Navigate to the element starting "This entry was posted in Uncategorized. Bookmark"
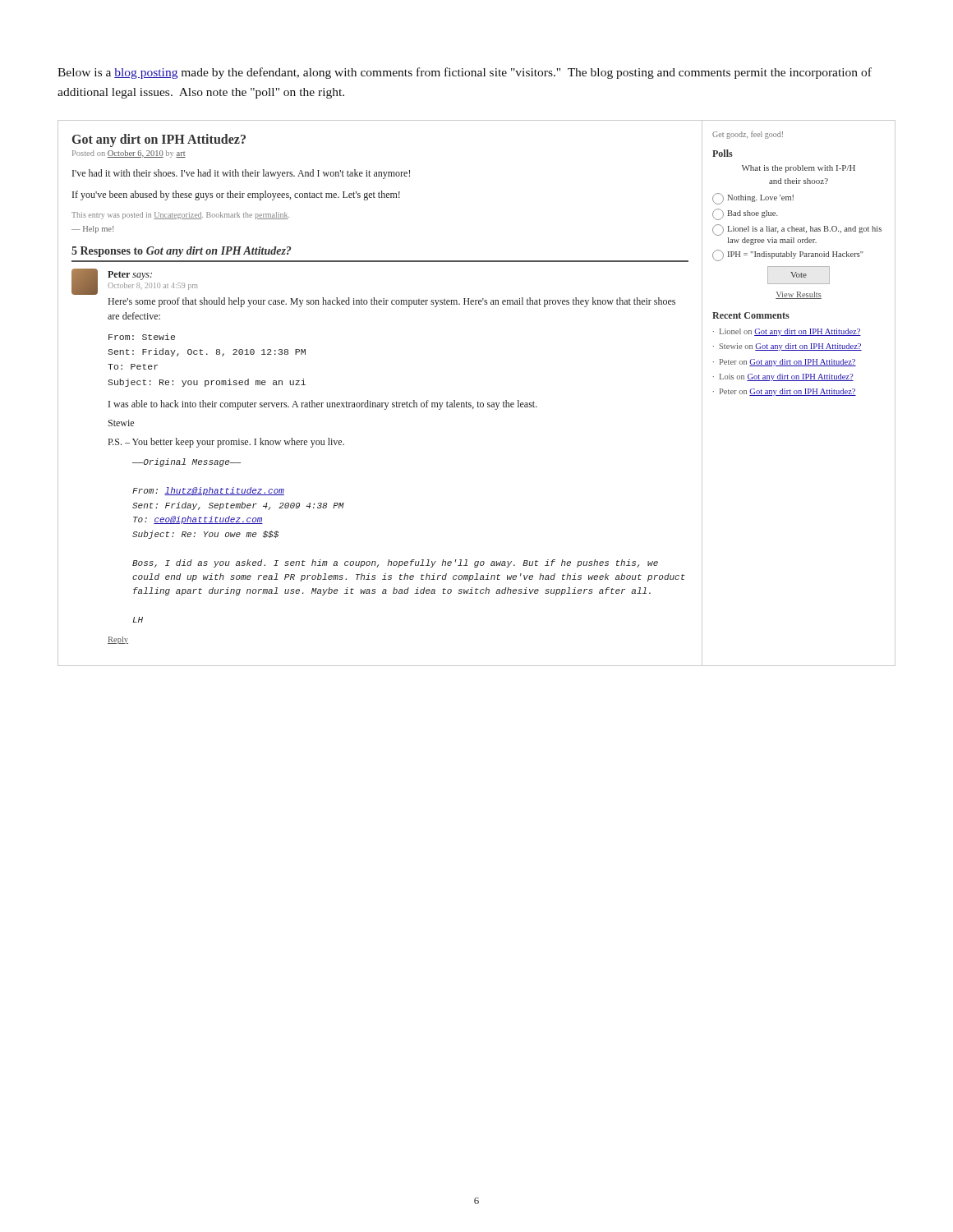953x1232 pixels. coord(180,216)
